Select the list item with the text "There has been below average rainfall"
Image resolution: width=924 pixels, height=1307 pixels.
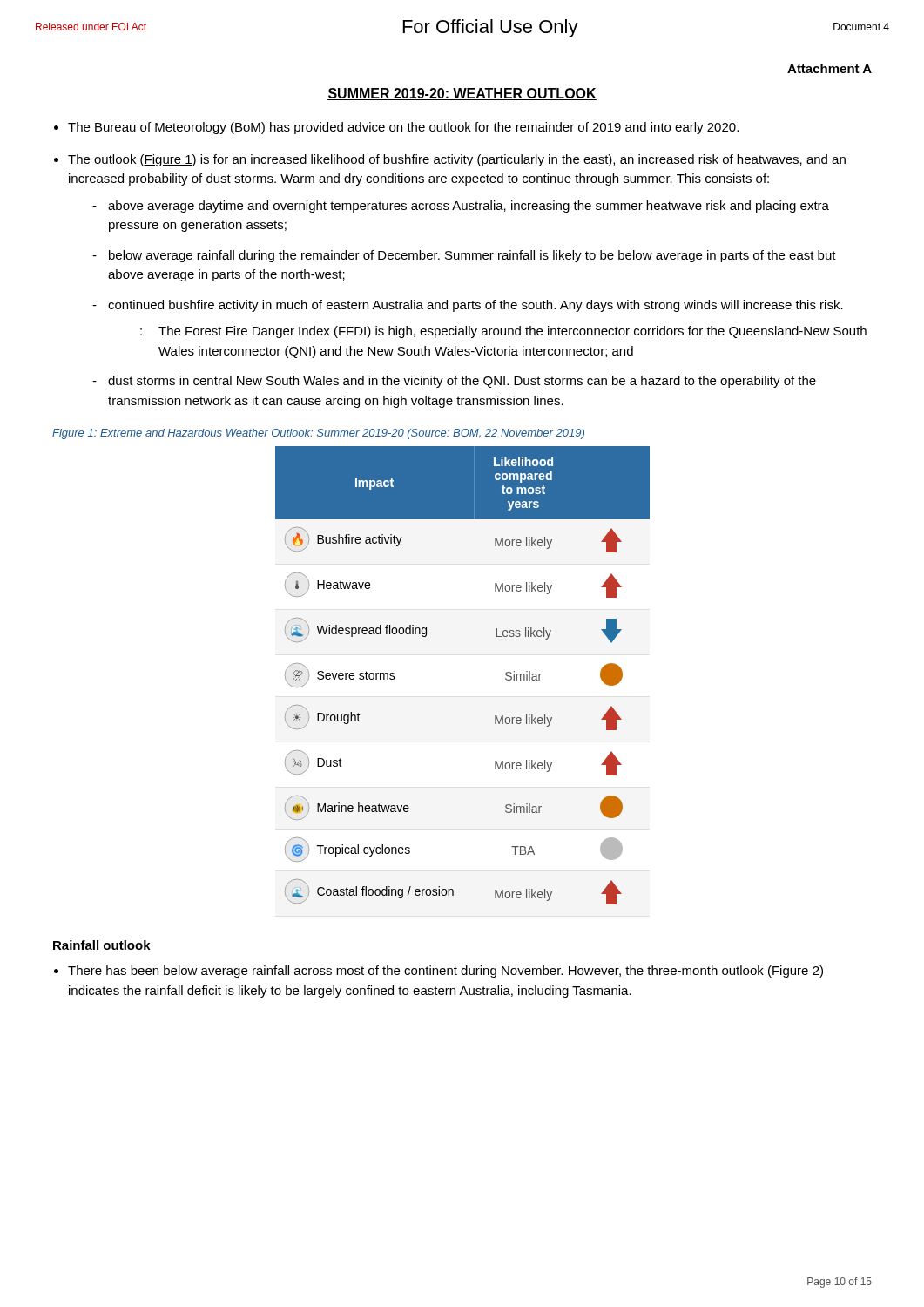point(446,980)
